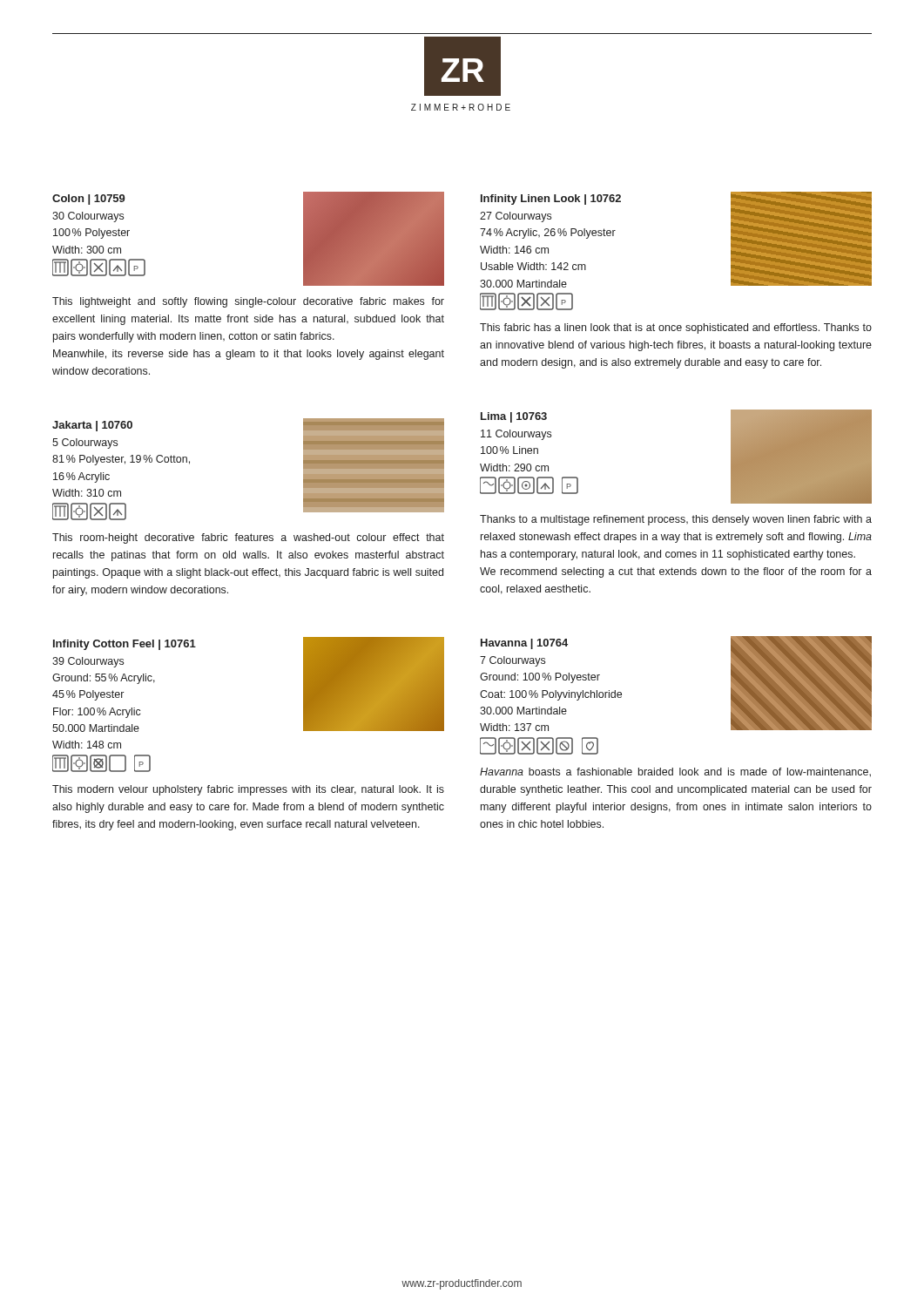Point to the element starting "Colon | 10759"
The image size is (924, 1307).
coord(89,198)
